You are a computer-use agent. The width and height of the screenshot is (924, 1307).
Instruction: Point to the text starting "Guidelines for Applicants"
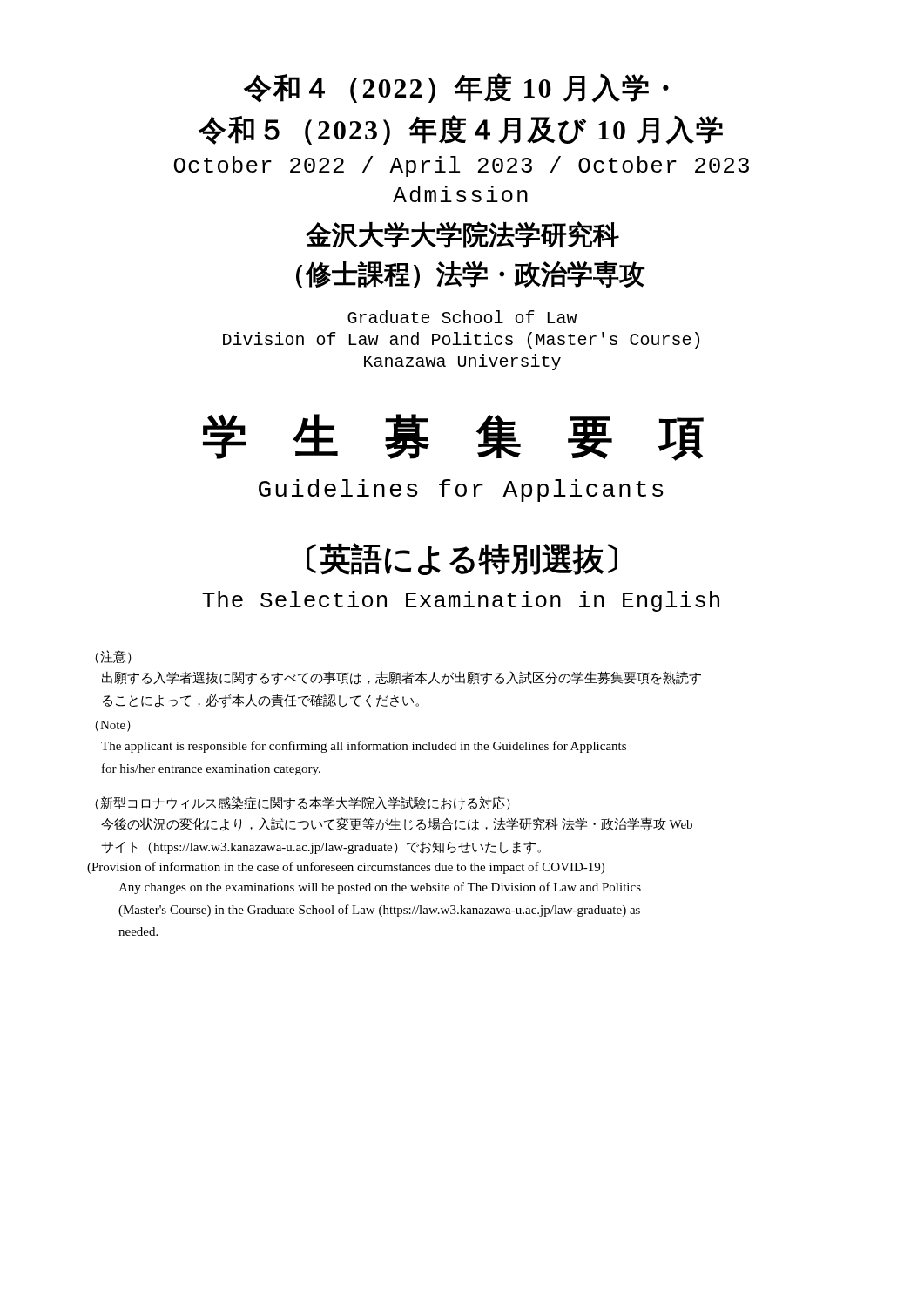click(x=462, y=490)
